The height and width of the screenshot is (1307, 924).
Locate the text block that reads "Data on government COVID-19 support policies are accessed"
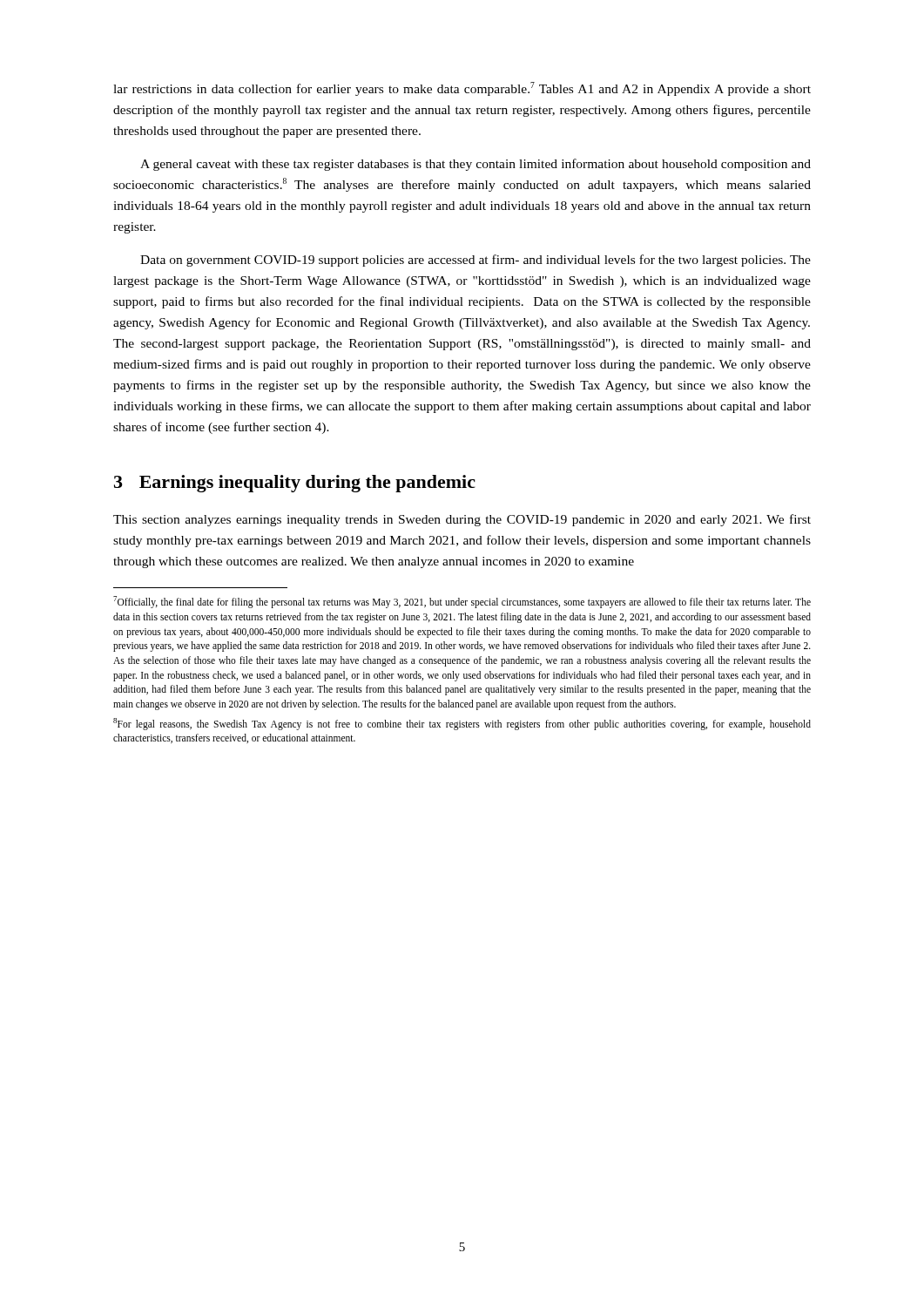(x=462, y=343)
